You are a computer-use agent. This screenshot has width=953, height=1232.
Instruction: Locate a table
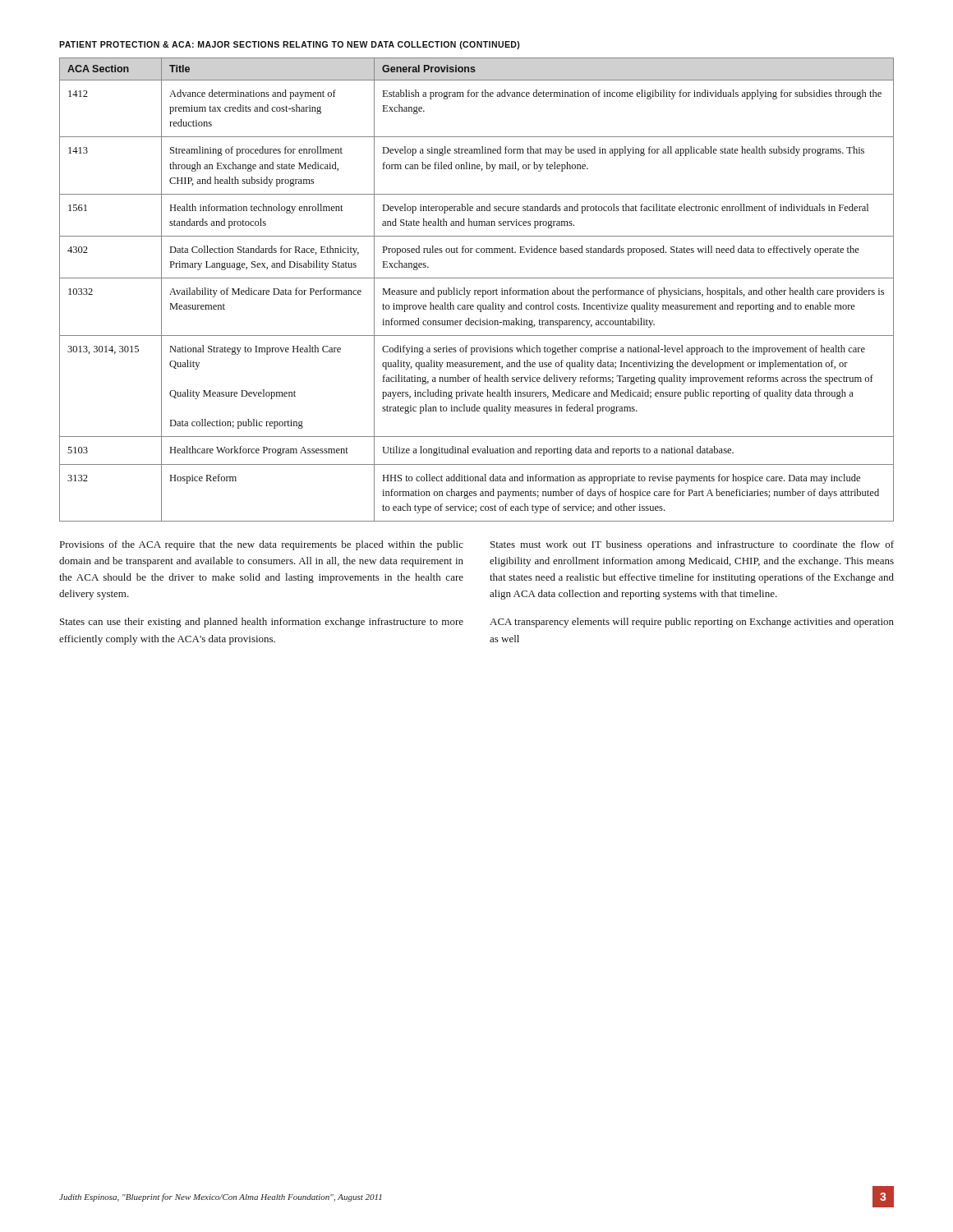click(476, 289)
